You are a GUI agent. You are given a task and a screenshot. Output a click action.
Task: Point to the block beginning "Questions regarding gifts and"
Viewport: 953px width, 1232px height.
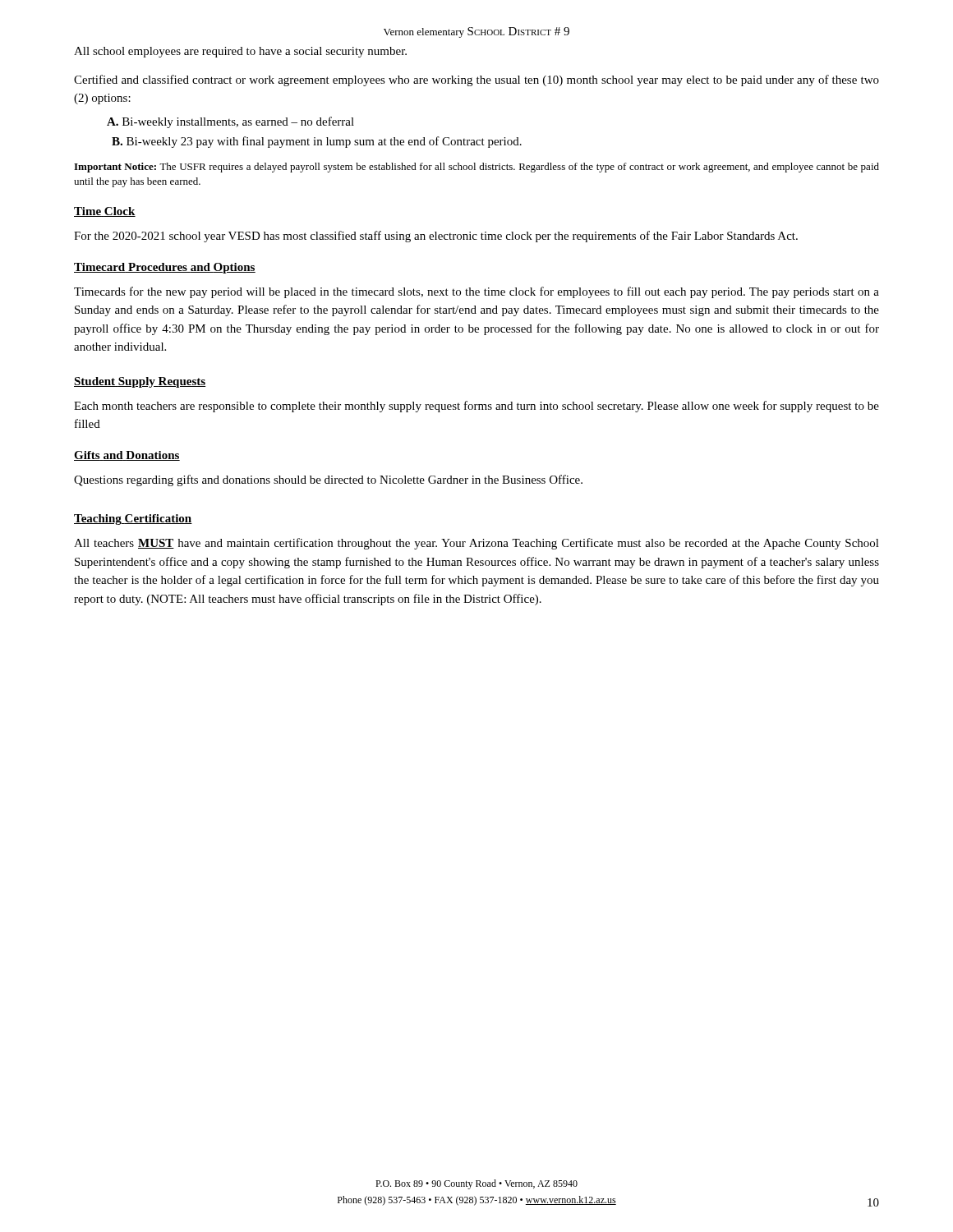[329, 479]
